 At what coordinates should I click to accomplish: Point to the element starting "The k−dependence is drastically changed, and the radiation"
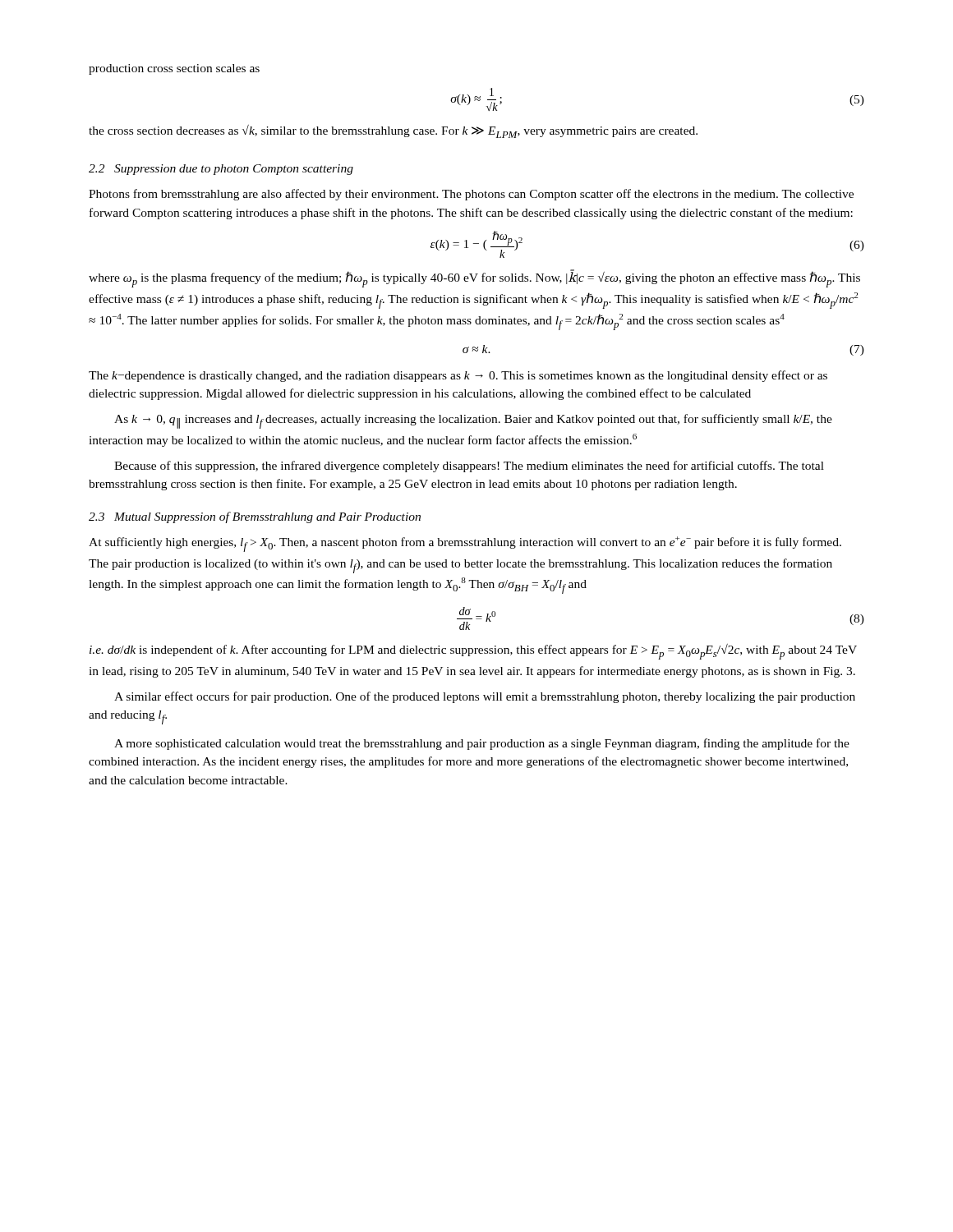point(458,384)
